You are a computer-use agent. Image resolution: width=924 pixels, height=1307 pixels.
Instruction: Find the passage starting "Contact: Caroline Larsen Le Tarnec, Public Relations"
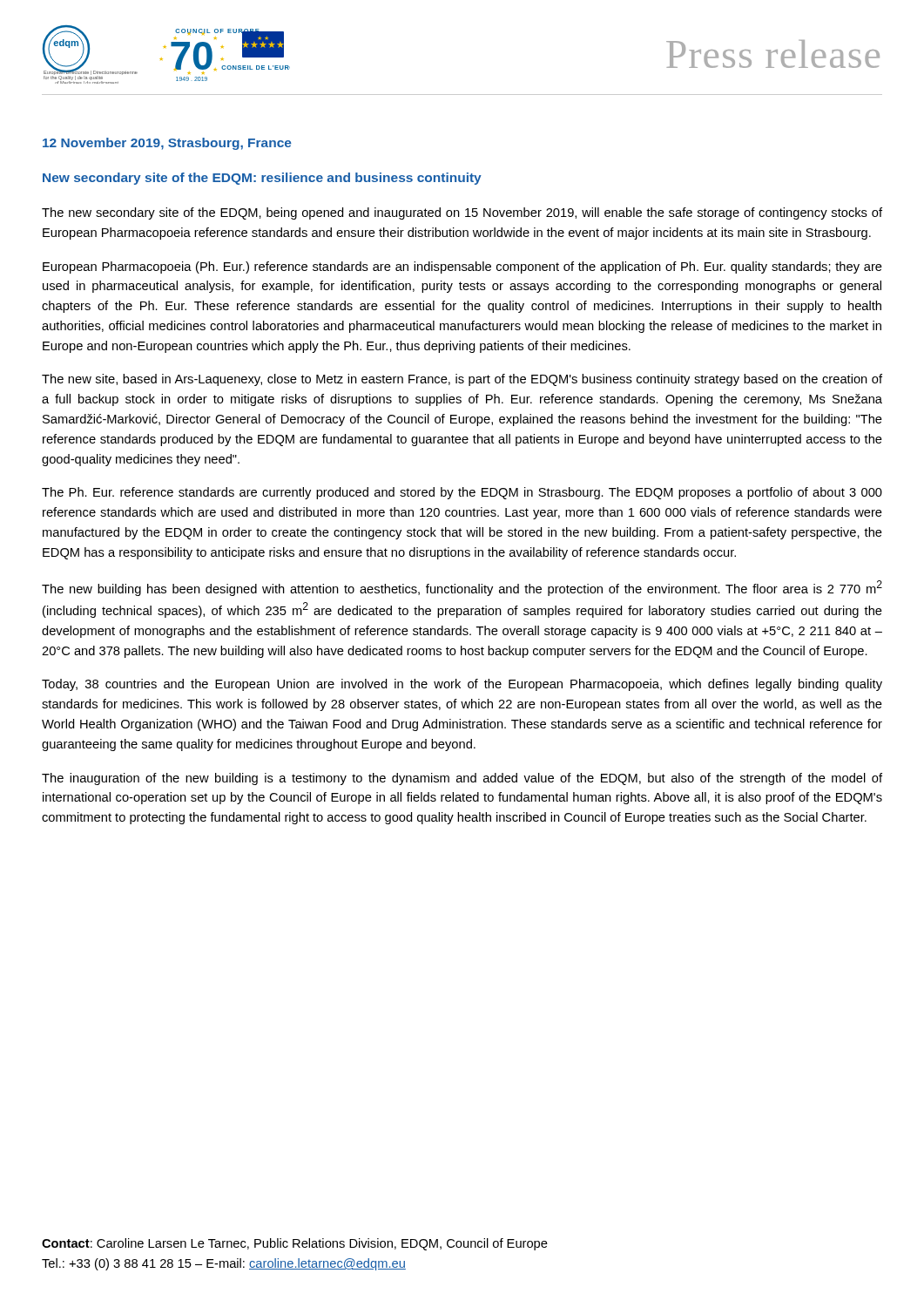(295, 1254)
